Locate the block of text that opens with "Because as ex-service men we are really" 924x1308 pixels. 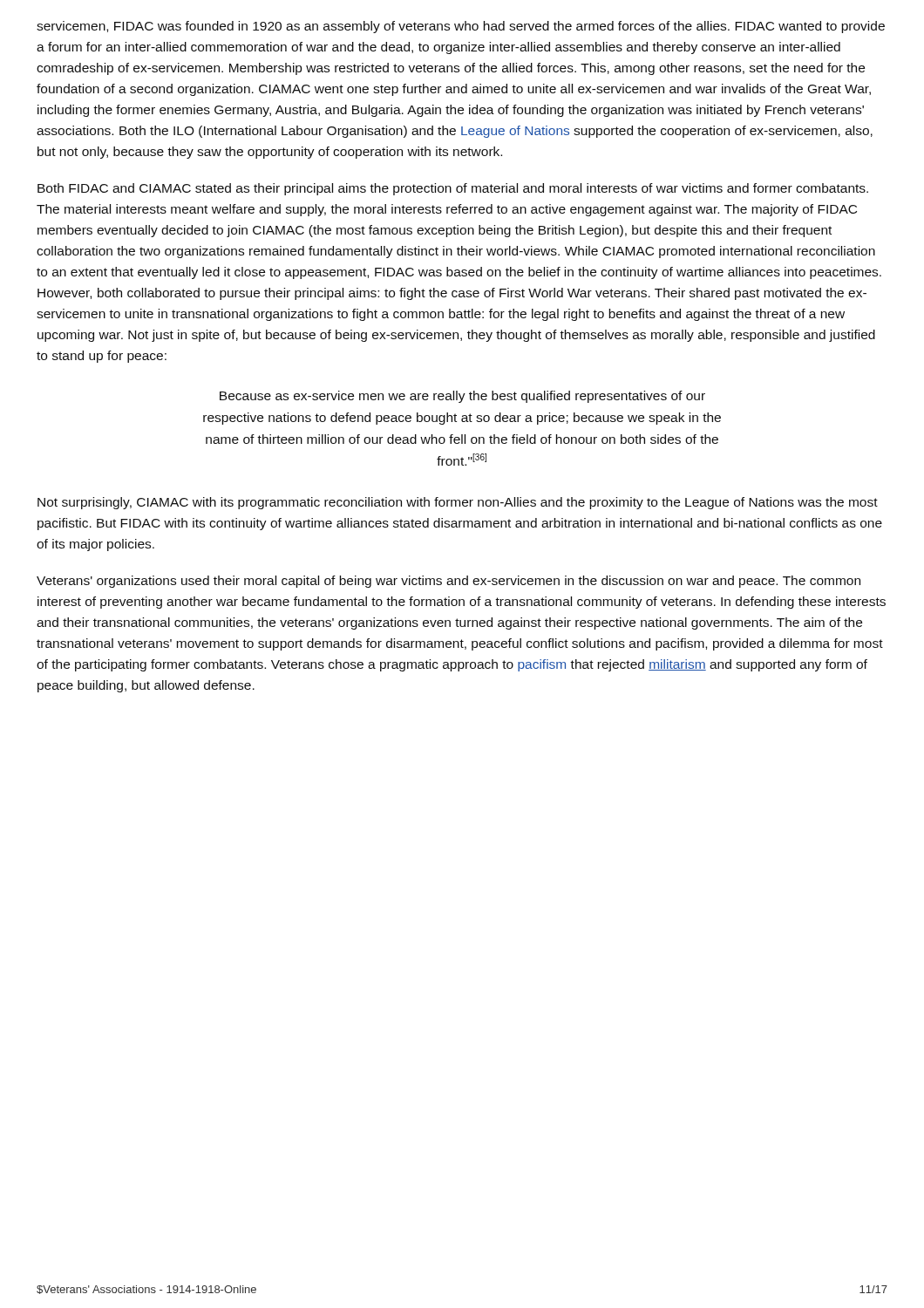click(x=462, y=428)
